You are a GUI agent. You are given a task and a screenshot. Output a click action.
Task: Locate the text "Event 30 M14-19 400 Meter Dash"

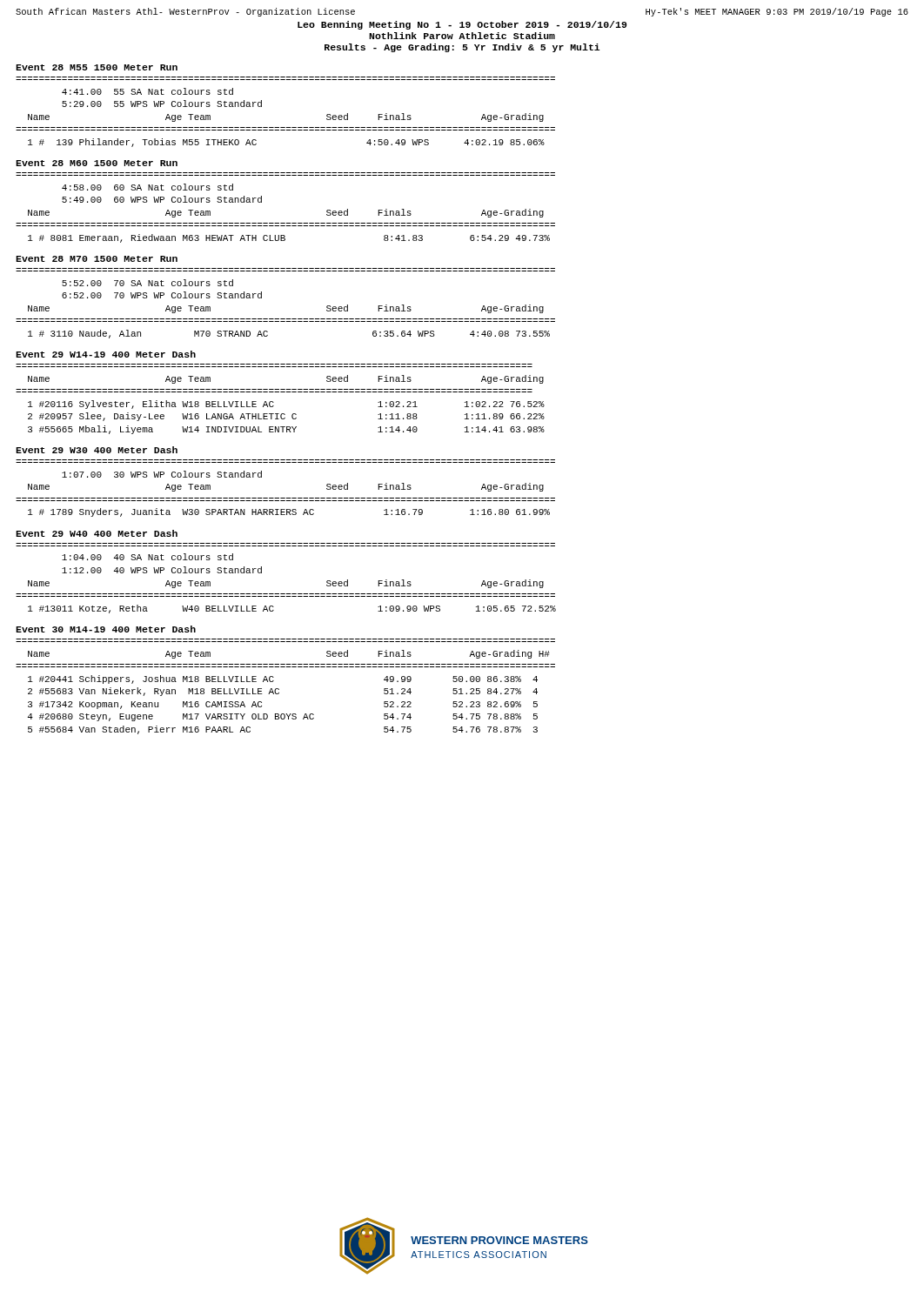106,629
